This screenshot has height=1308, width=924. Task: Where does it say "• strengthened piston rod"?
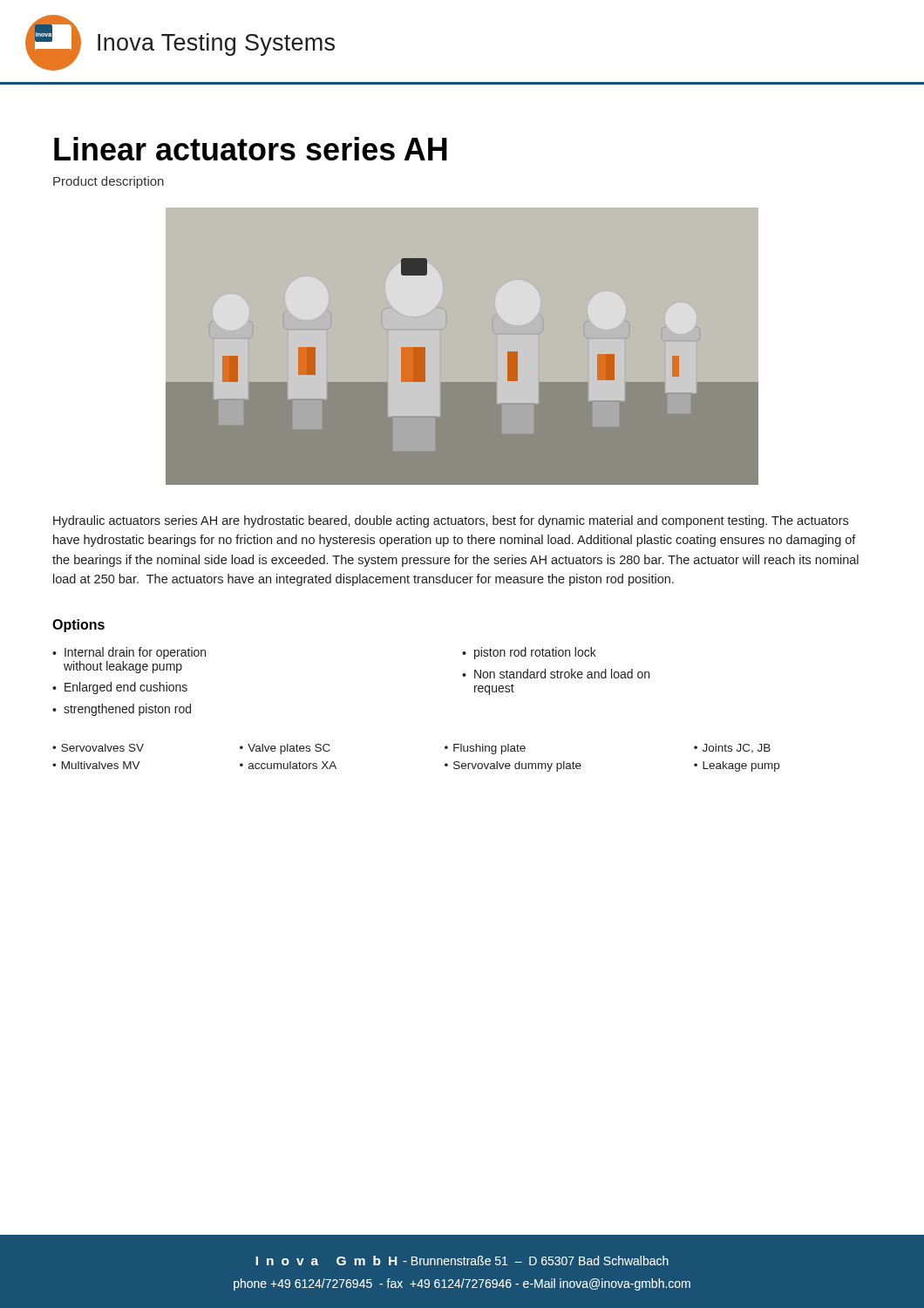(122, 709)
